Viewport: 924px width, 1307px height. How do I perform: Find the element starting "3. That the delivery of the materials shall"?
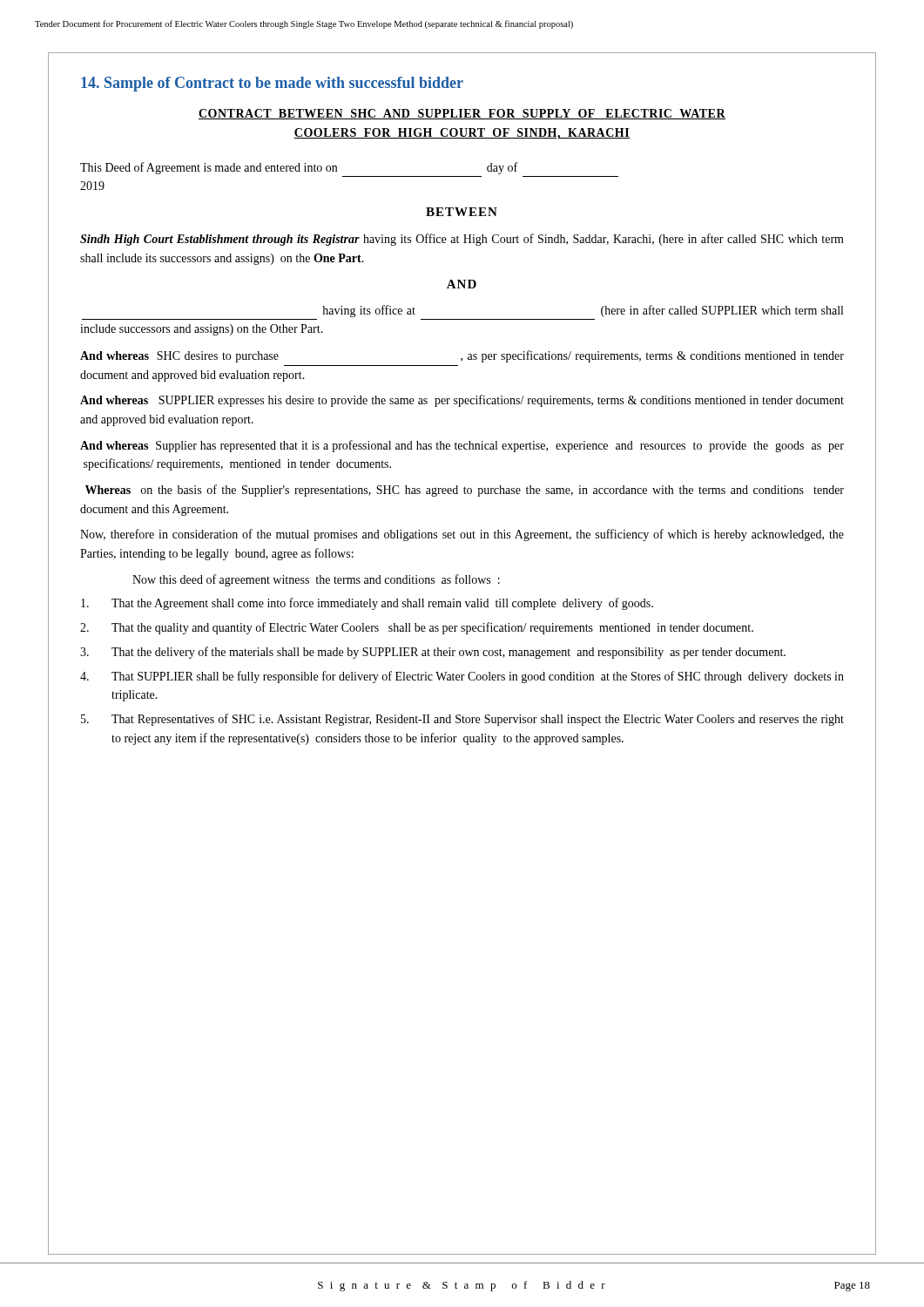[462, 652]
